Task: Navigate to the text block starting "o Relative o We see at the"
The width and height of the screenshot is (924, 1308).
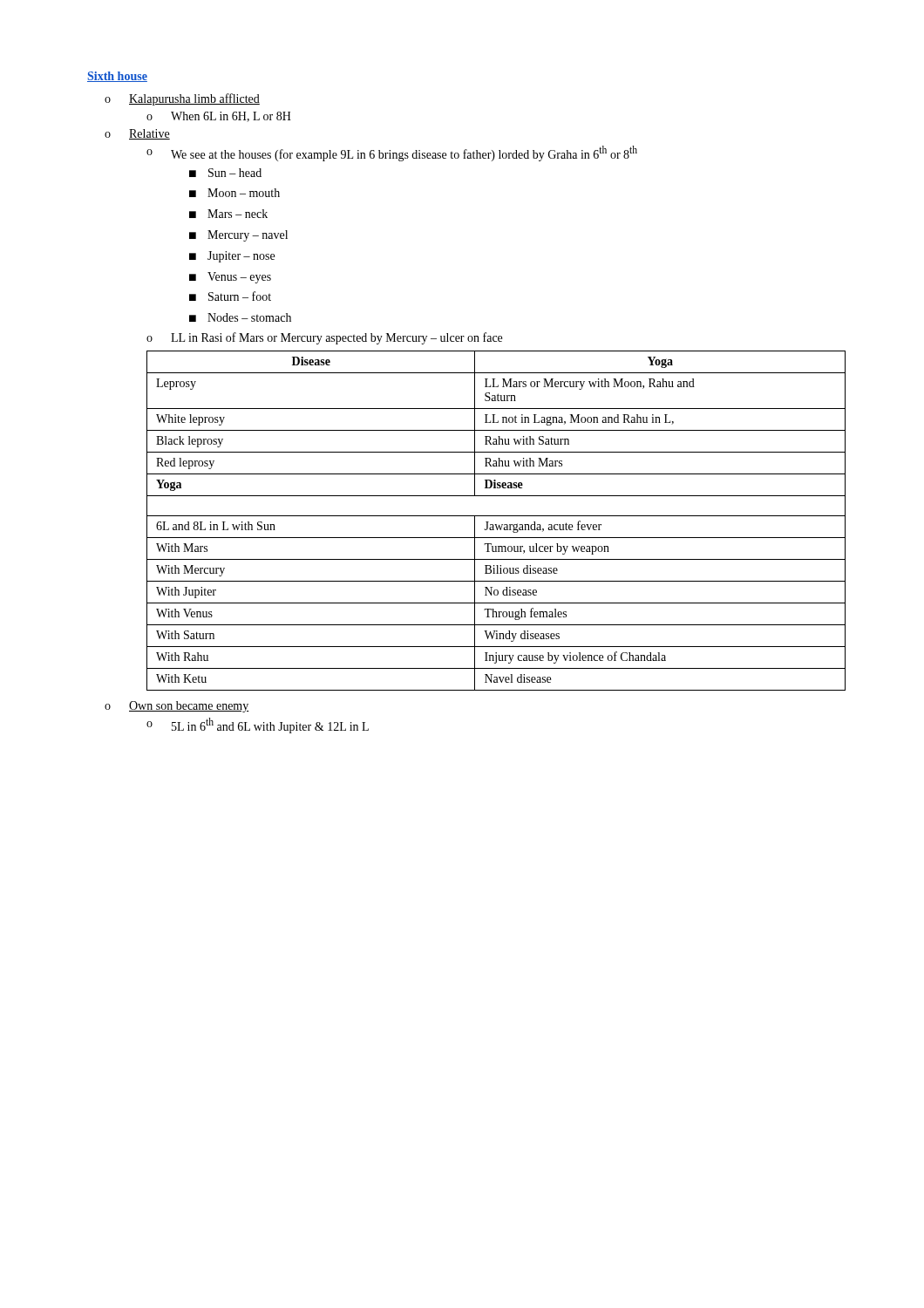Action: 475,409
